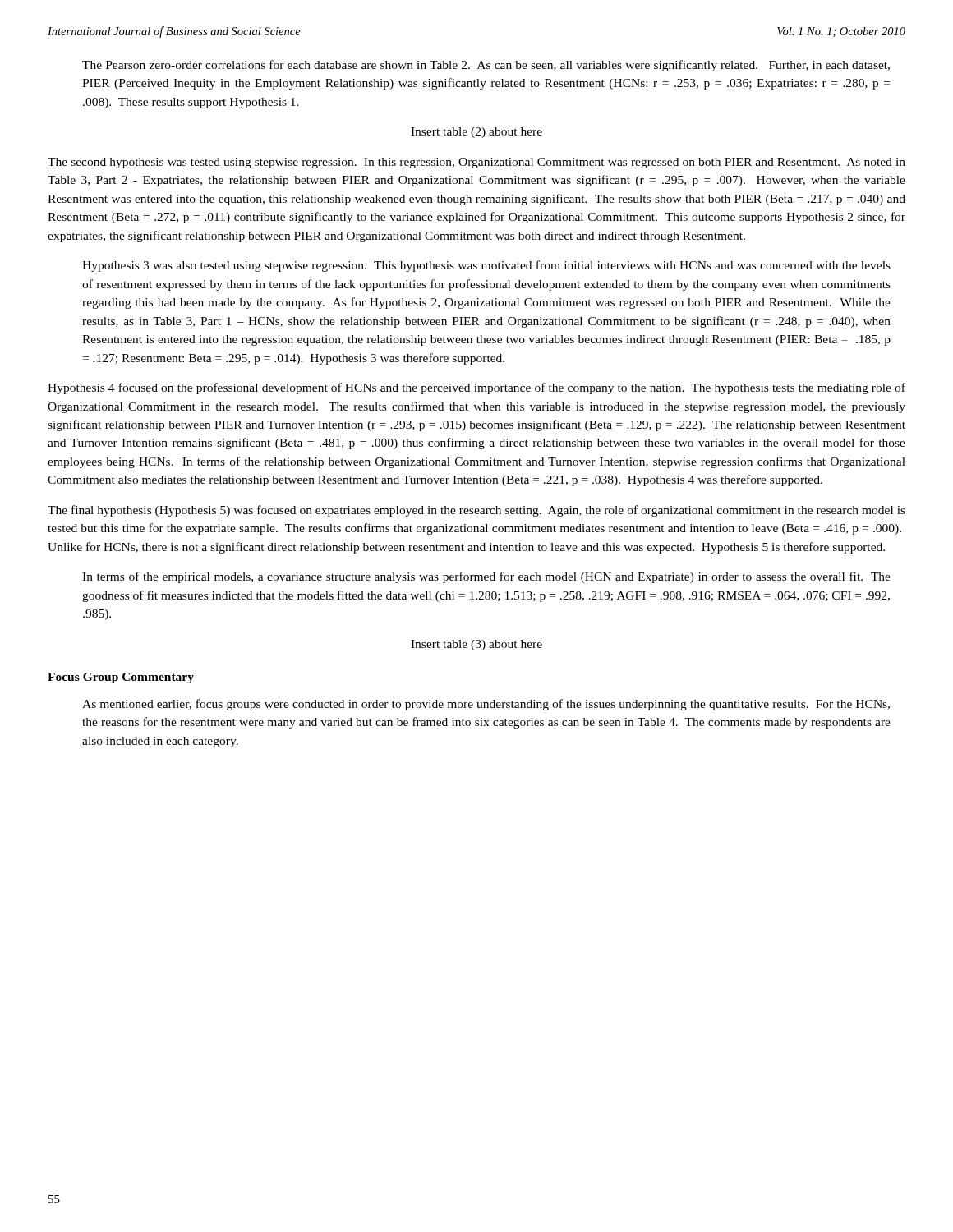
Task: Where is the passage that starts "Hypothesis 3 was"?
Action: click(x=486, y=311)
